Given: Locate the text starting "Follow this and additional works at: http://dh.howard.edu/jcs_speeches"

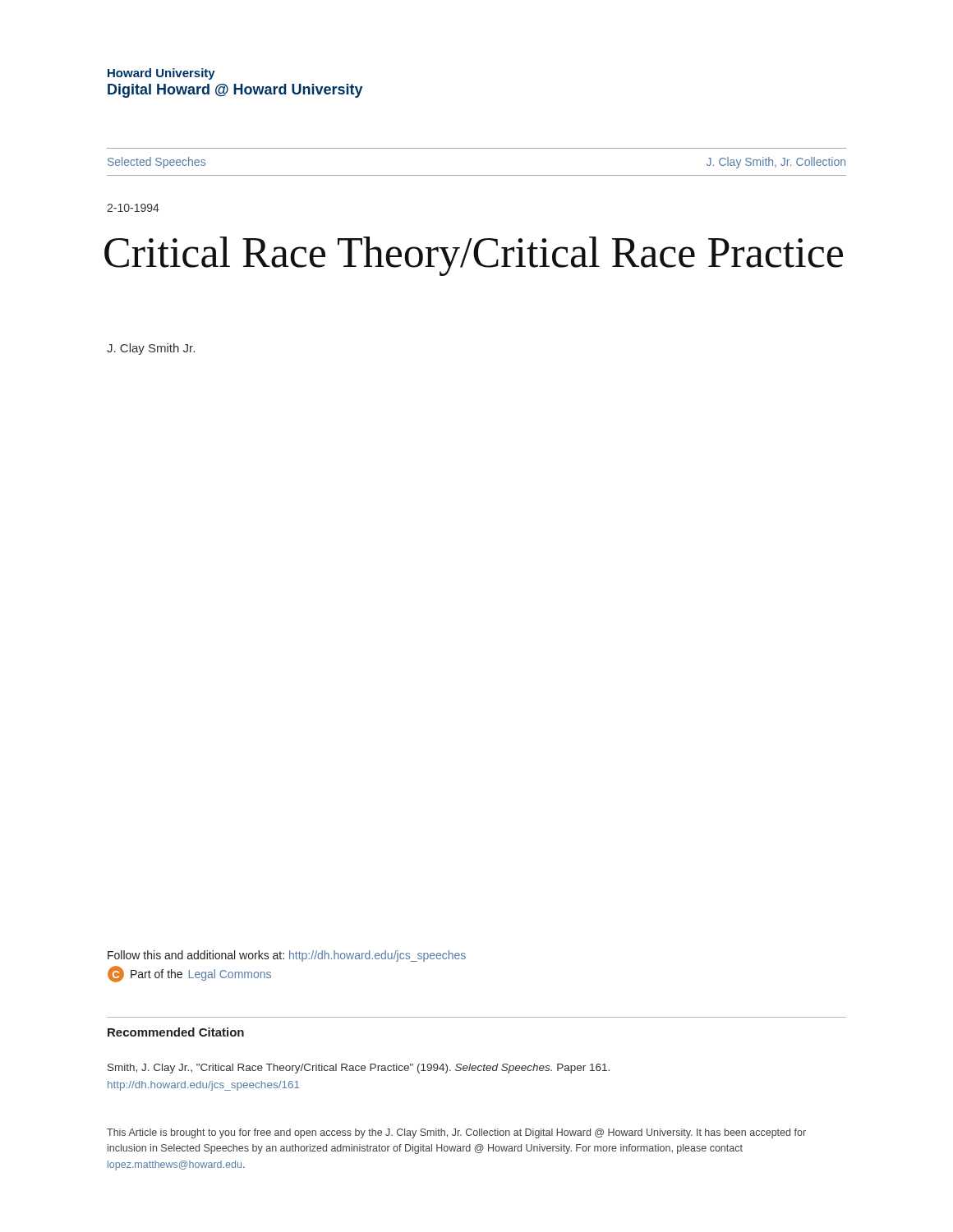Looking at the screenshot, I should 287,956.
